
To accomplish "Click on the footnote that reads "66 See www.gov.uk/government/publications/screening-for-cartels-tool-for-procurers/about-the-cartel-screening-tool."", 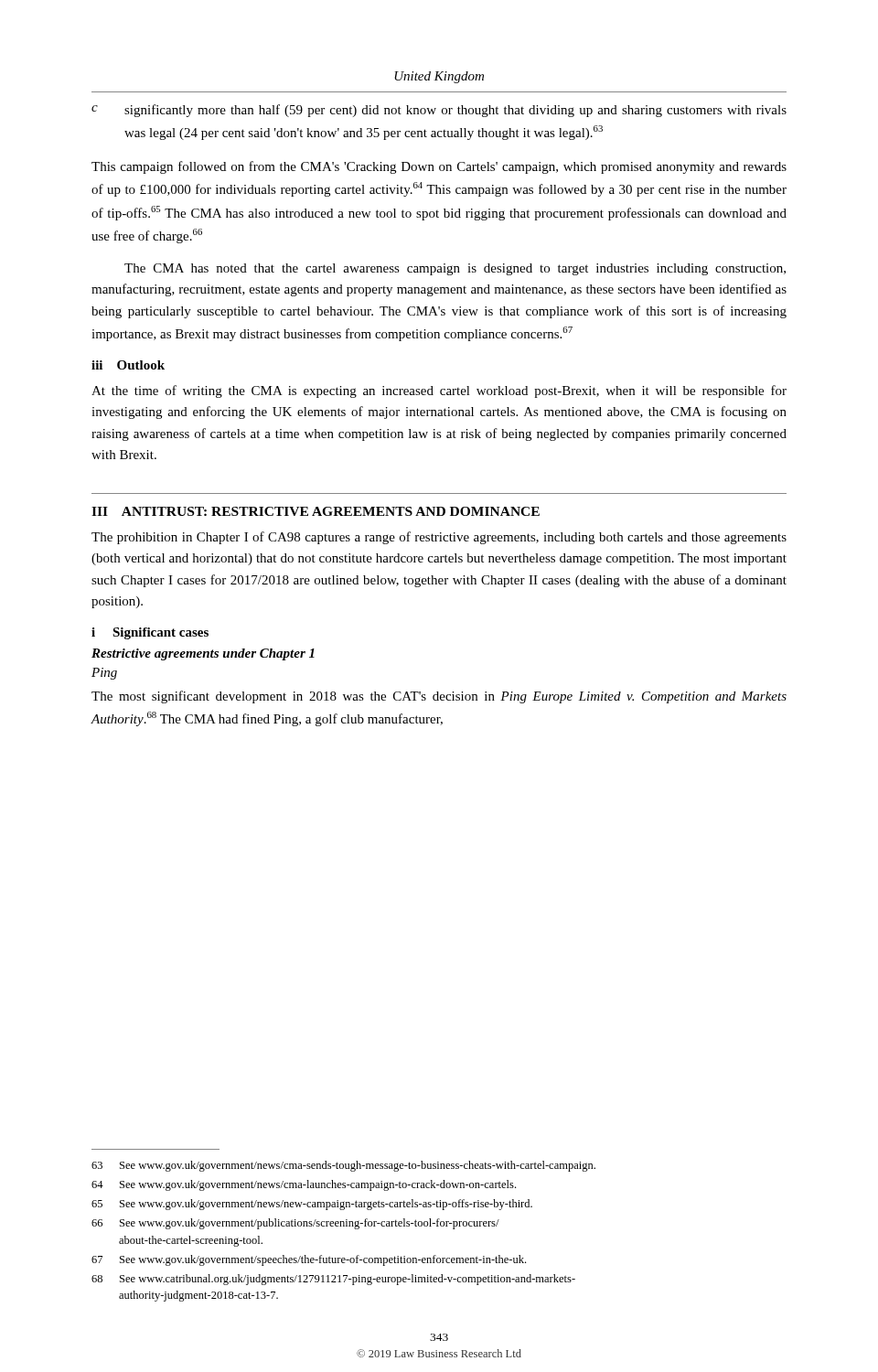I will [x=439, y=1232].
